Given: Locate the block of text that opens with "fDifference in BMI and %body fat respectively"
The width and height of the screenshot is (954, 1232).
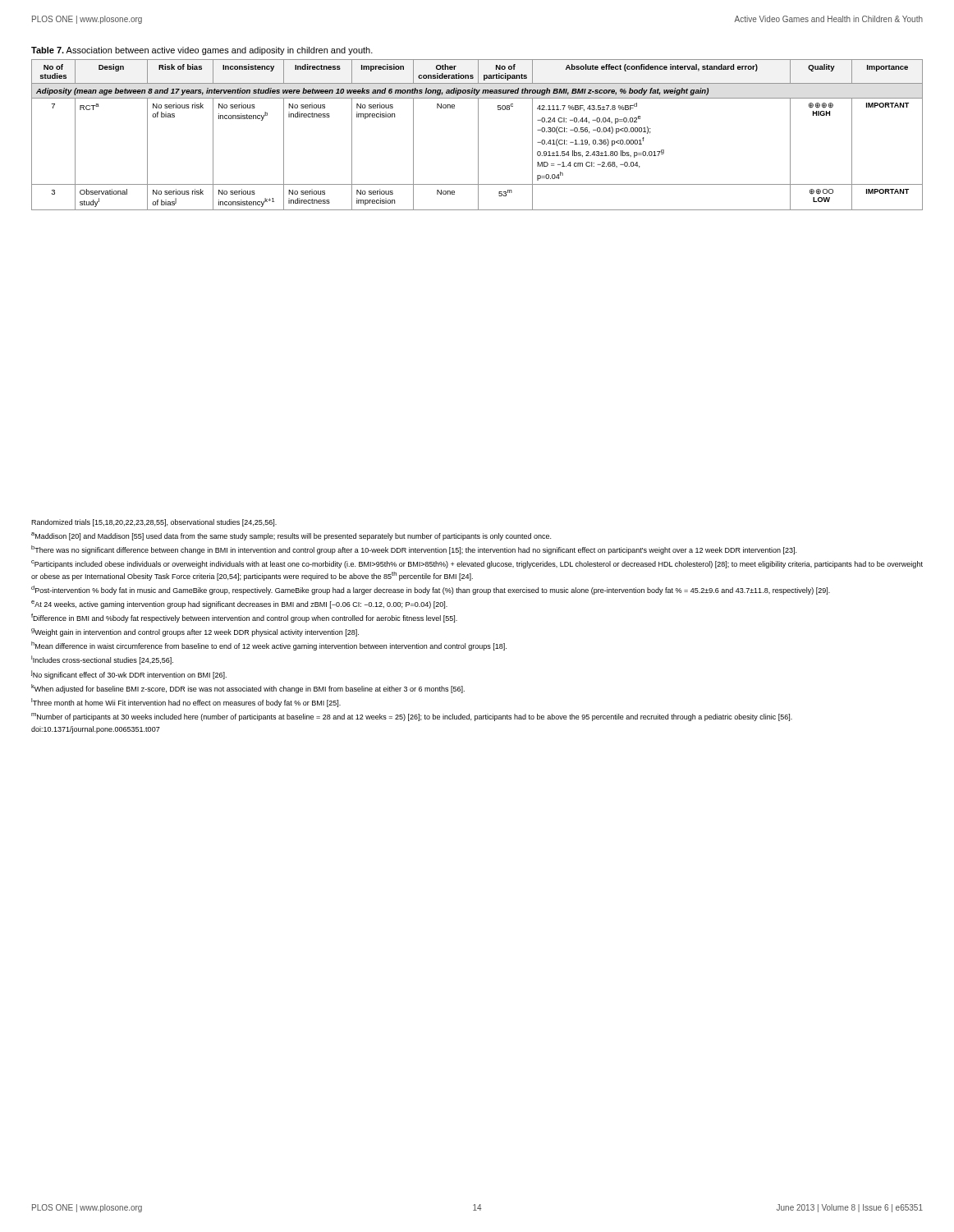Looking at the screenshot, I should tap(244, 618).
